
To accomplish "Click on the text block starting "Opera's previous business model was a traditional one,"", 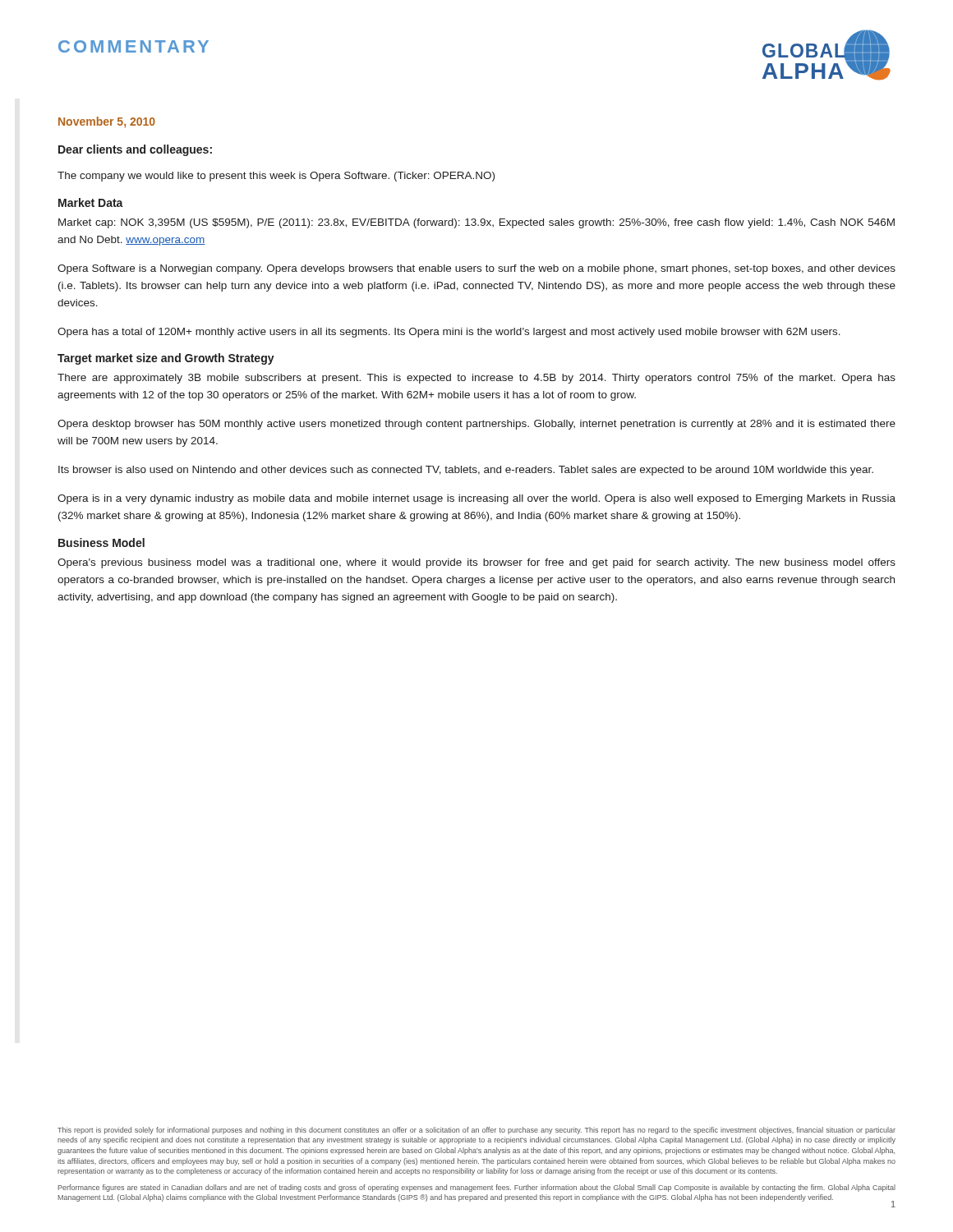I will [476, 579].
